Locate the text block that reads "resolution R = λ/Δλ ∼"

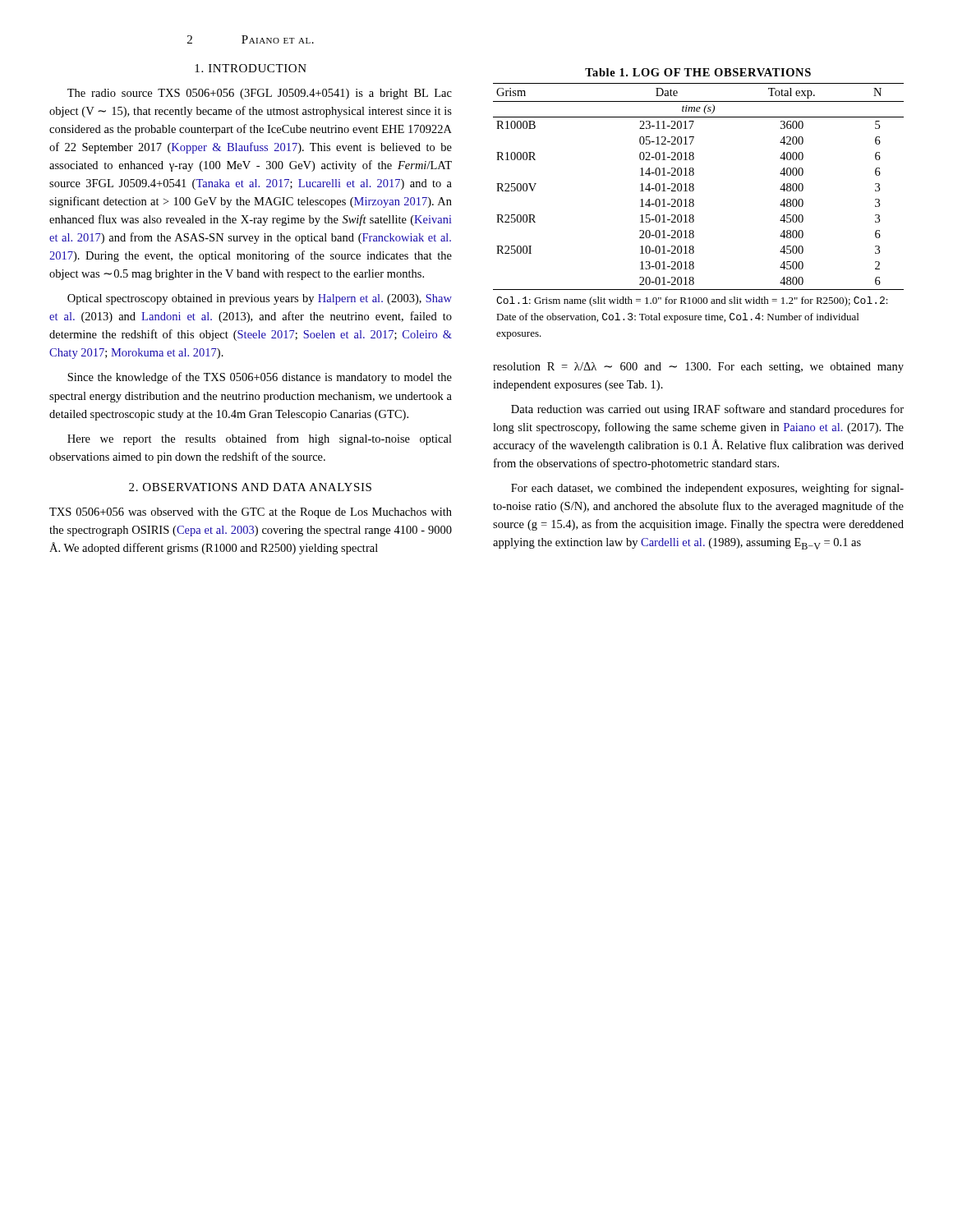click(x=698, y=455)
